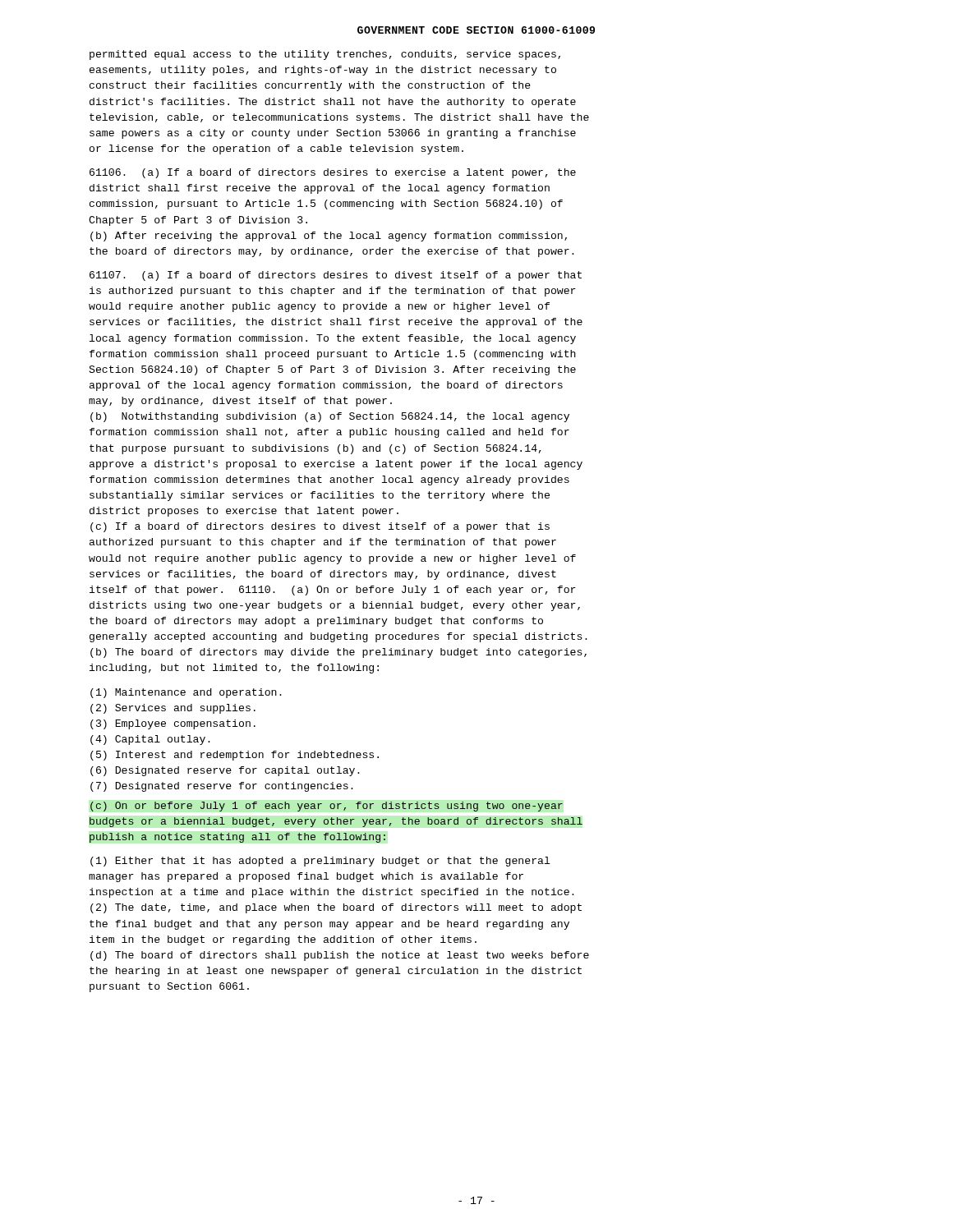
Task: Point to the block starting "(c) On or"
Action: coord(336,822)
